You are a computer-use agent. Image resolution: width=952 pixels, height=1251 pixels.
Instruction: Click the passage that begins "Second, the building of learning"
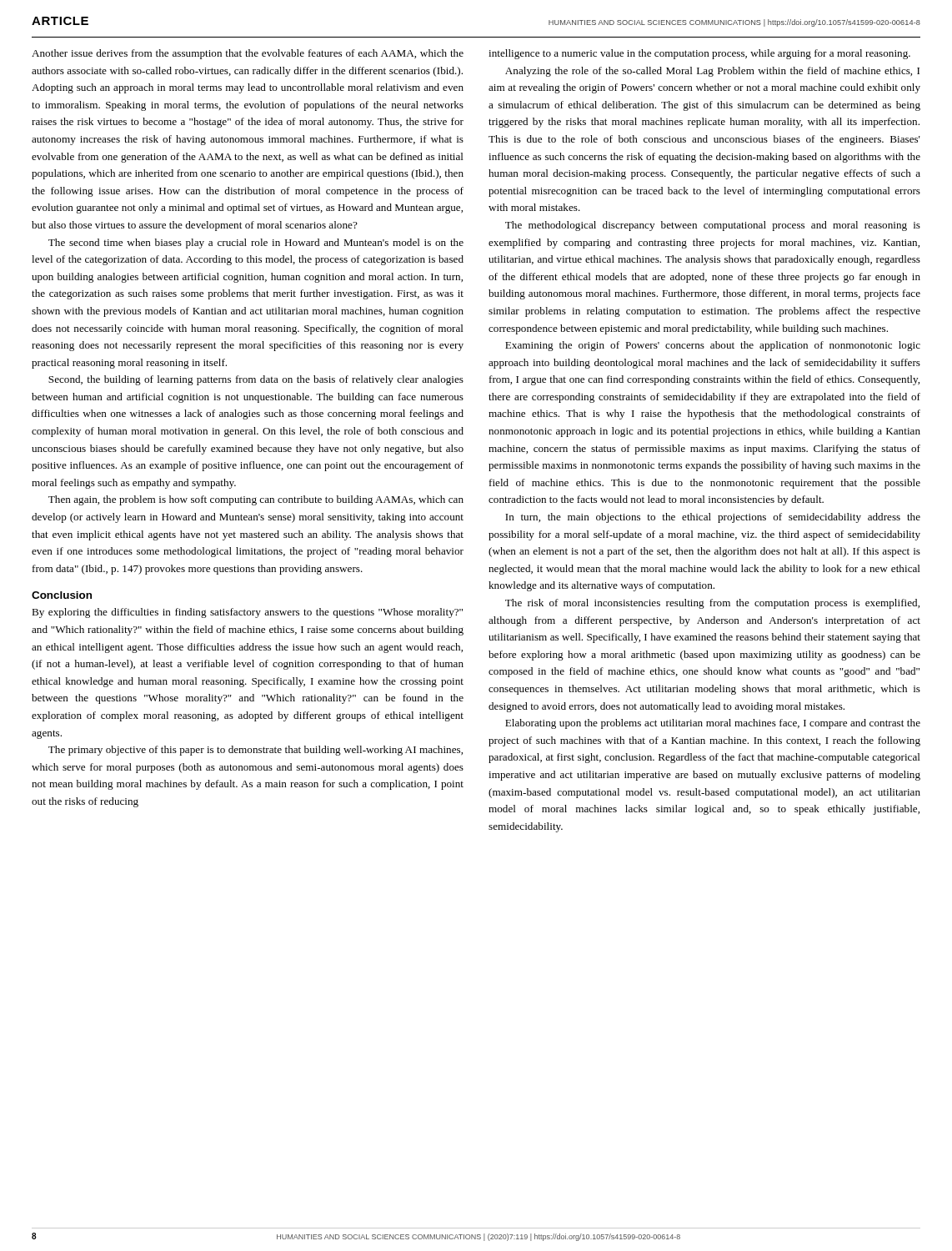pos(248,432)
